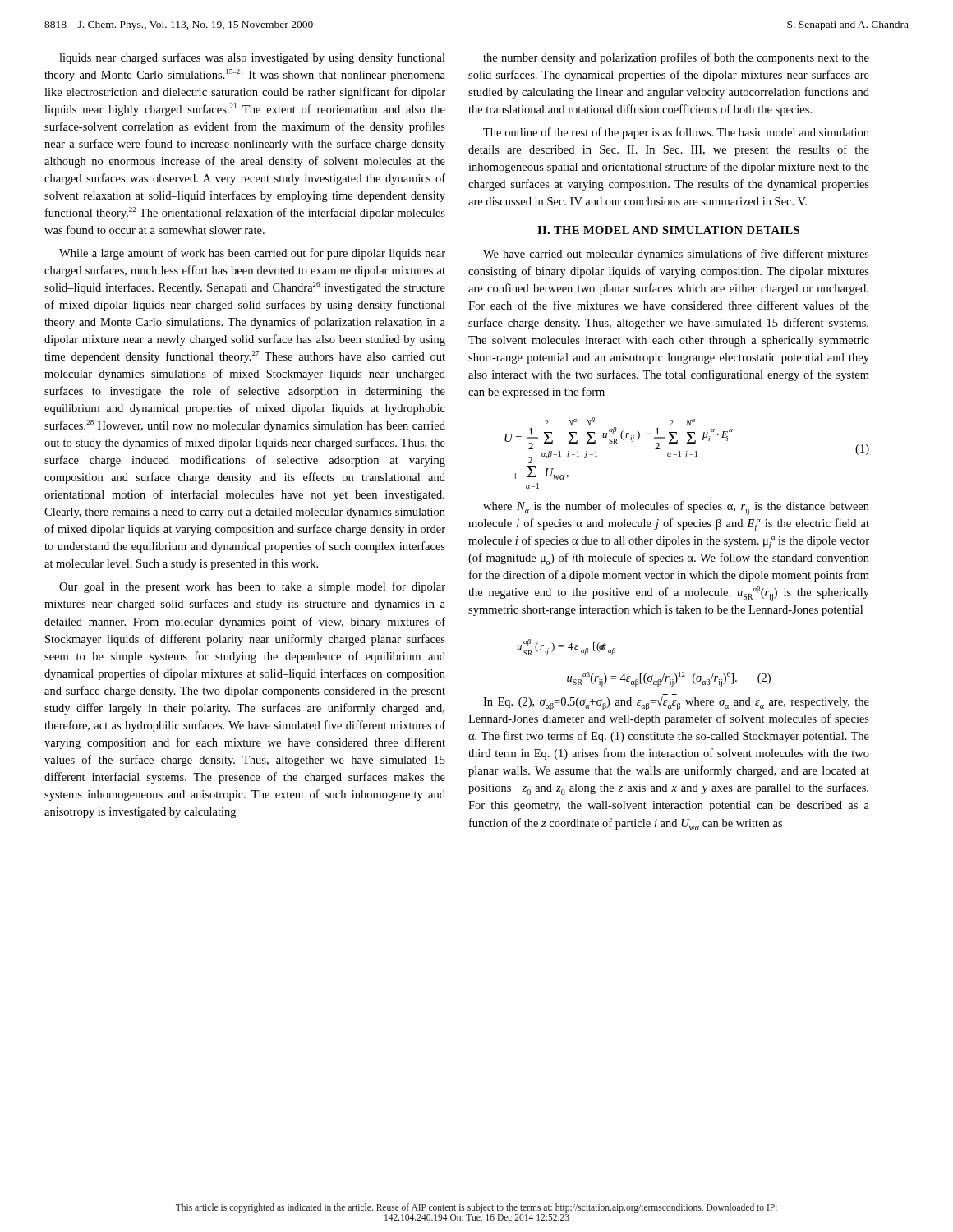This screenshot has width=953, height=1232.
Task: Point to the formula beginning "u αβ SR ("
Action: [566, 647]
